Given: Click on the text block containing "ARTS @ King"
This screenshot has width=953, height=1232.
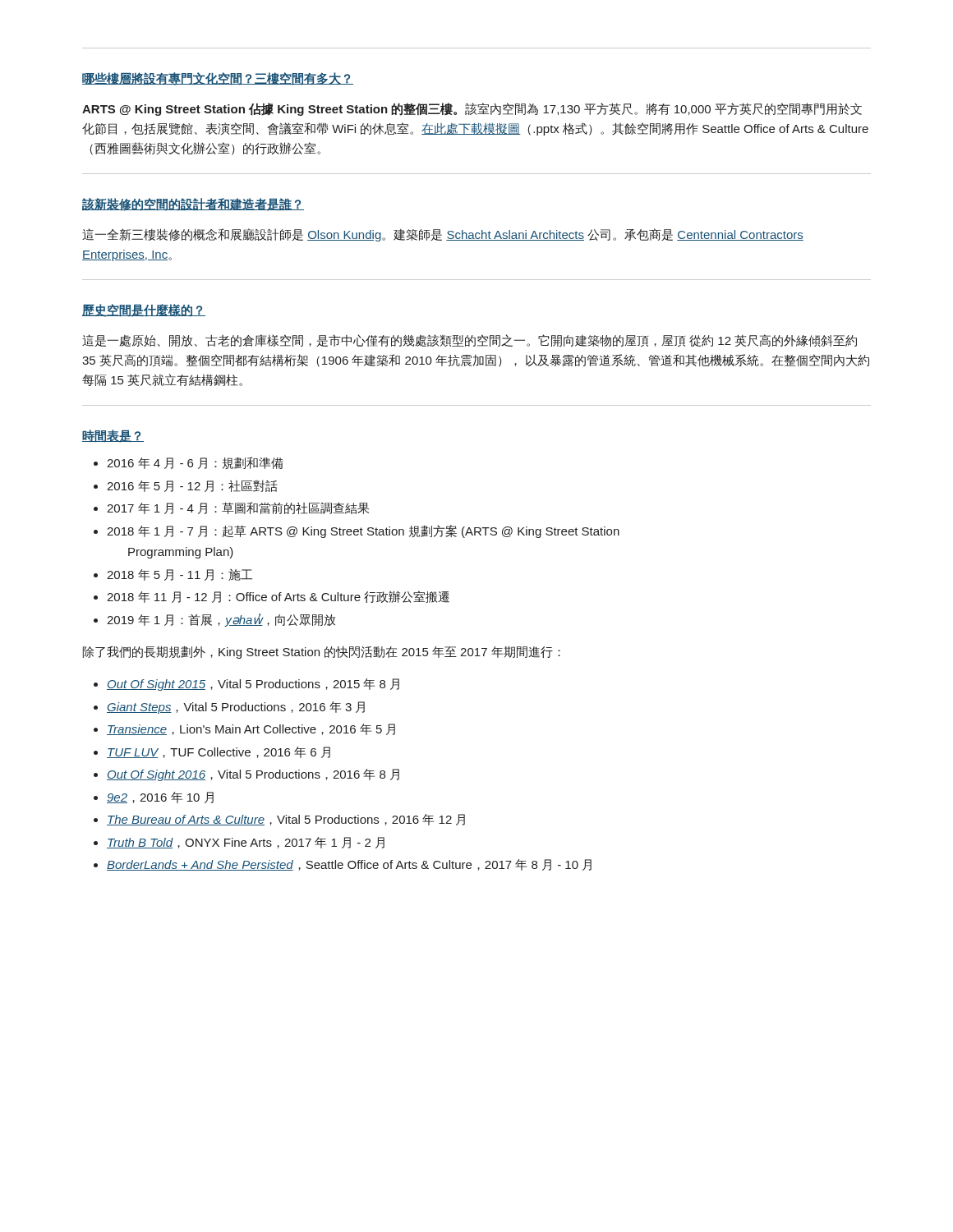Looking at the screenshot, I should (x=476, y=129).
